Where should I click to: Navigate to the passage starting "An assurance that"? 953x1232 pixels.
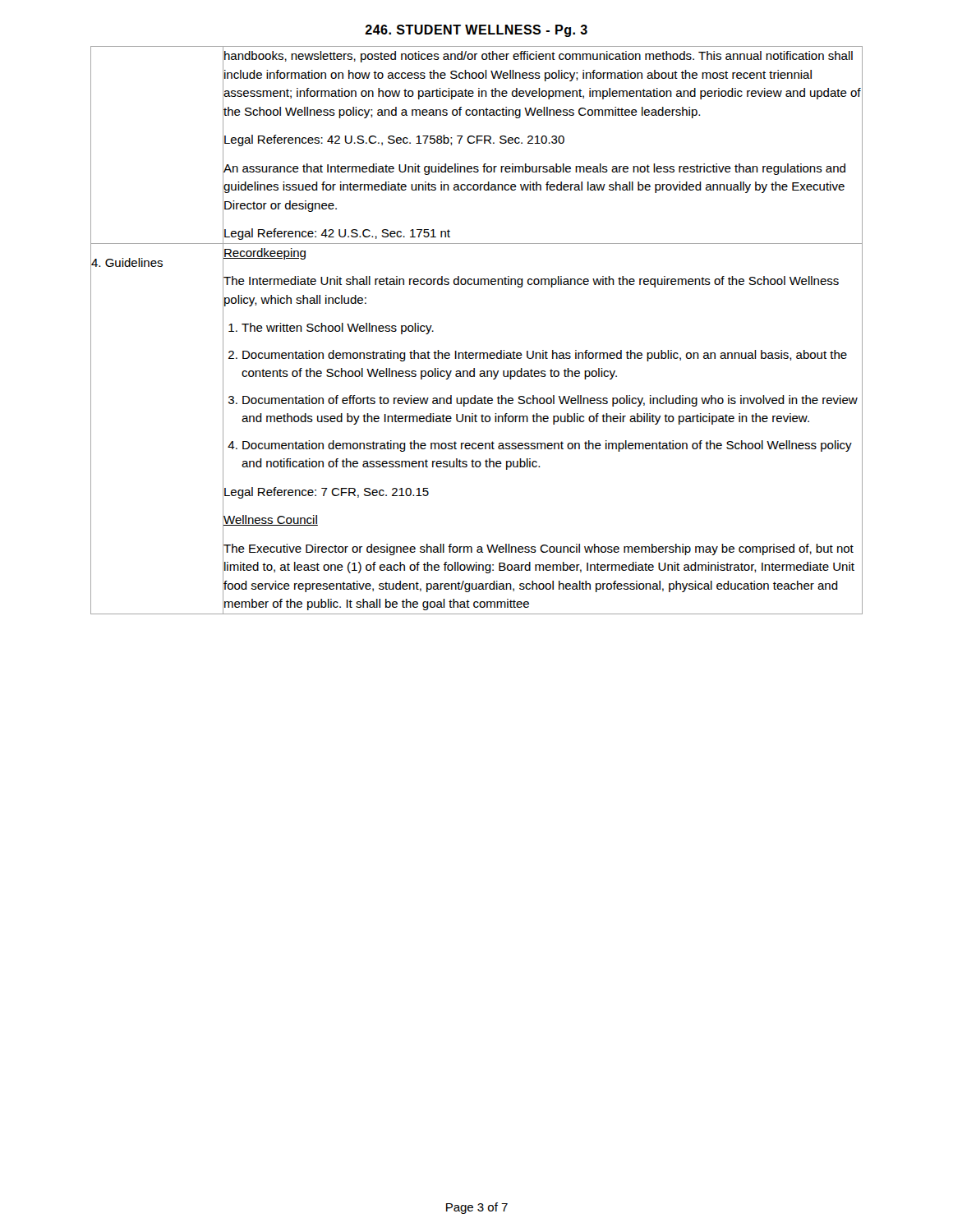(x=535, y=186)
